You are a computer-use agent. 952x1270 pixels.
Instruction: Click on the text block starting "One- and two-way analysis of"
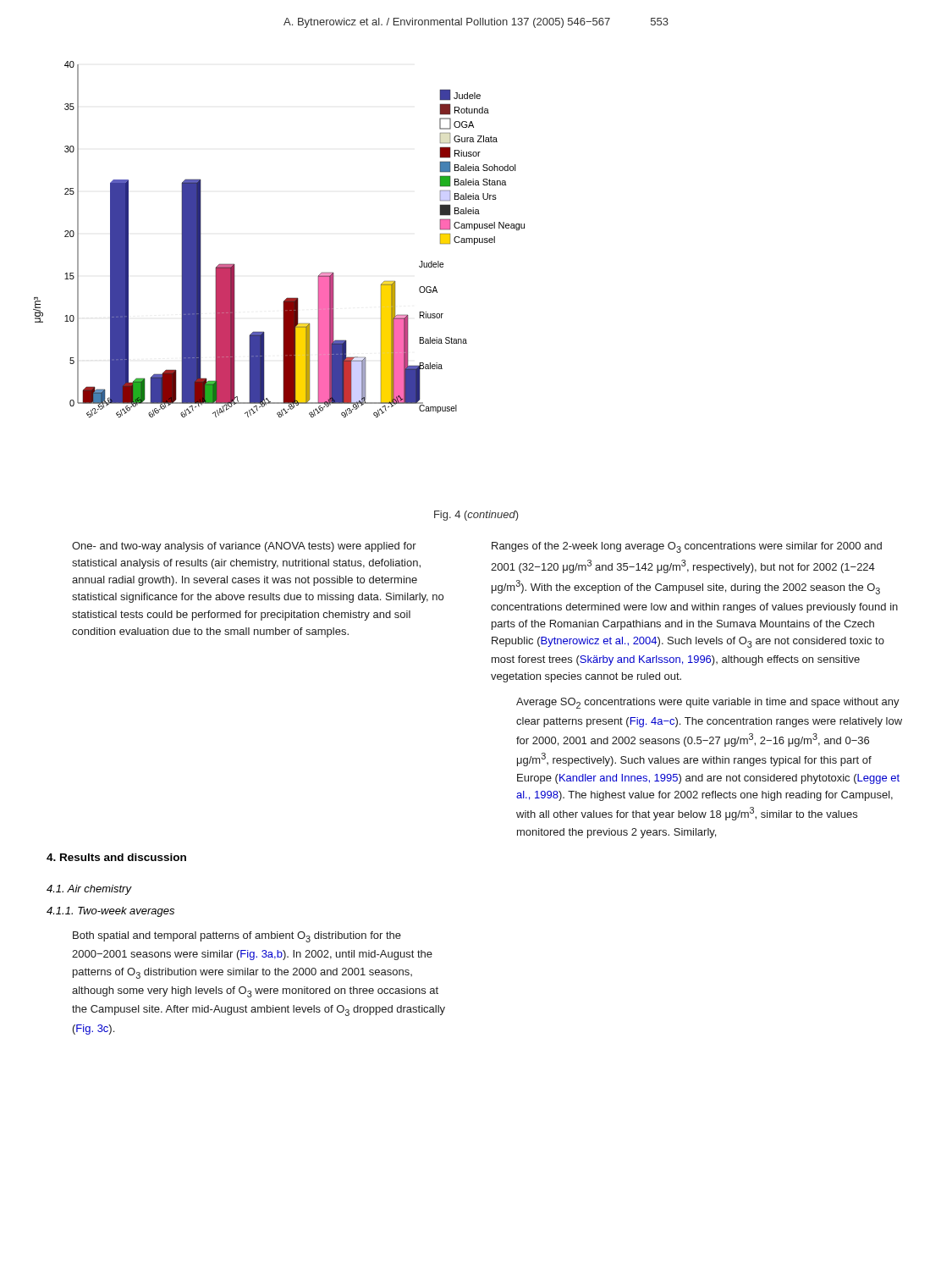[x=260, y=589]
